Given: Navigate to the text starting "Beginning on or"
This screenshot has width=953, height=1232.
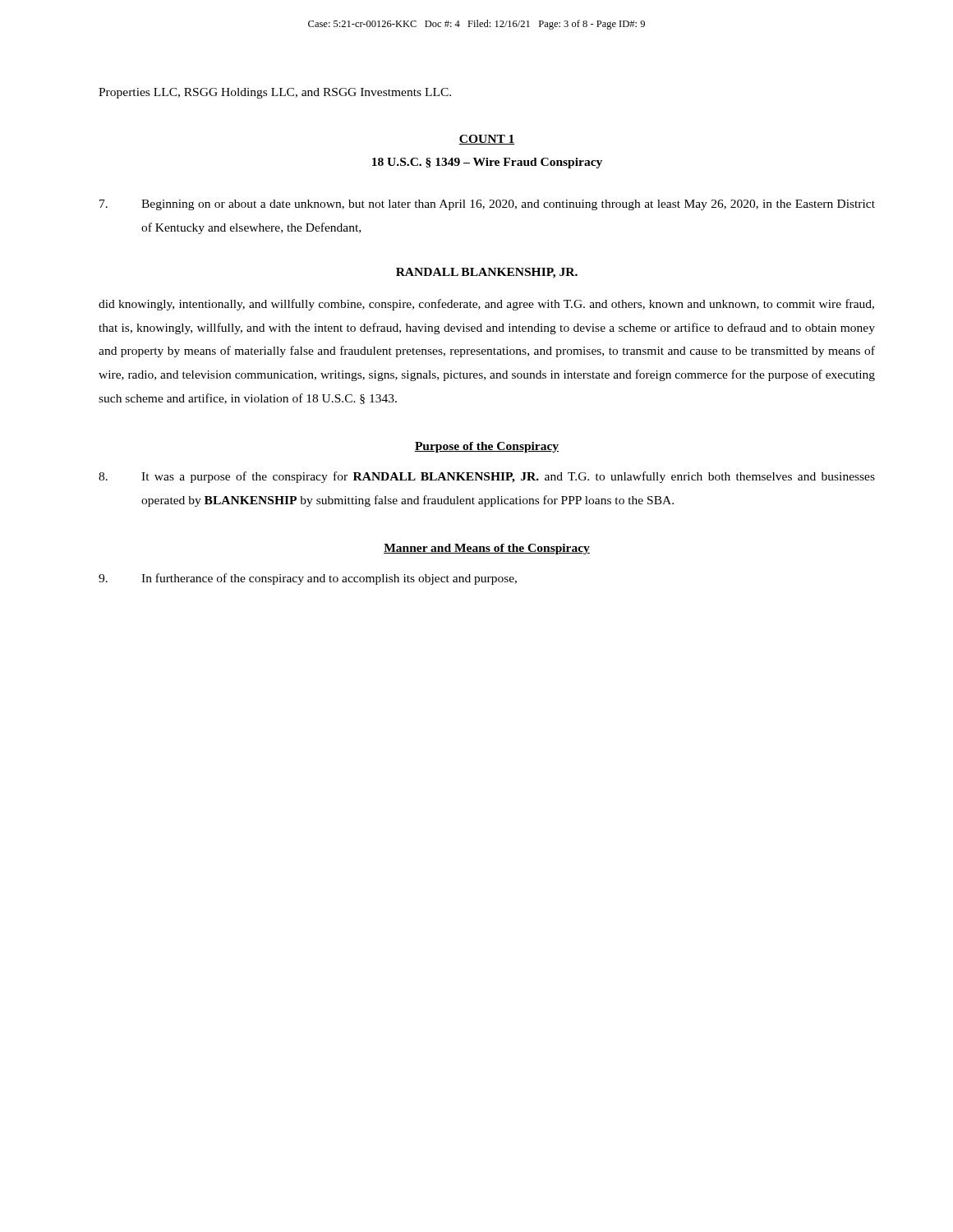Looking at the screenshot, I should pos(487,216).
